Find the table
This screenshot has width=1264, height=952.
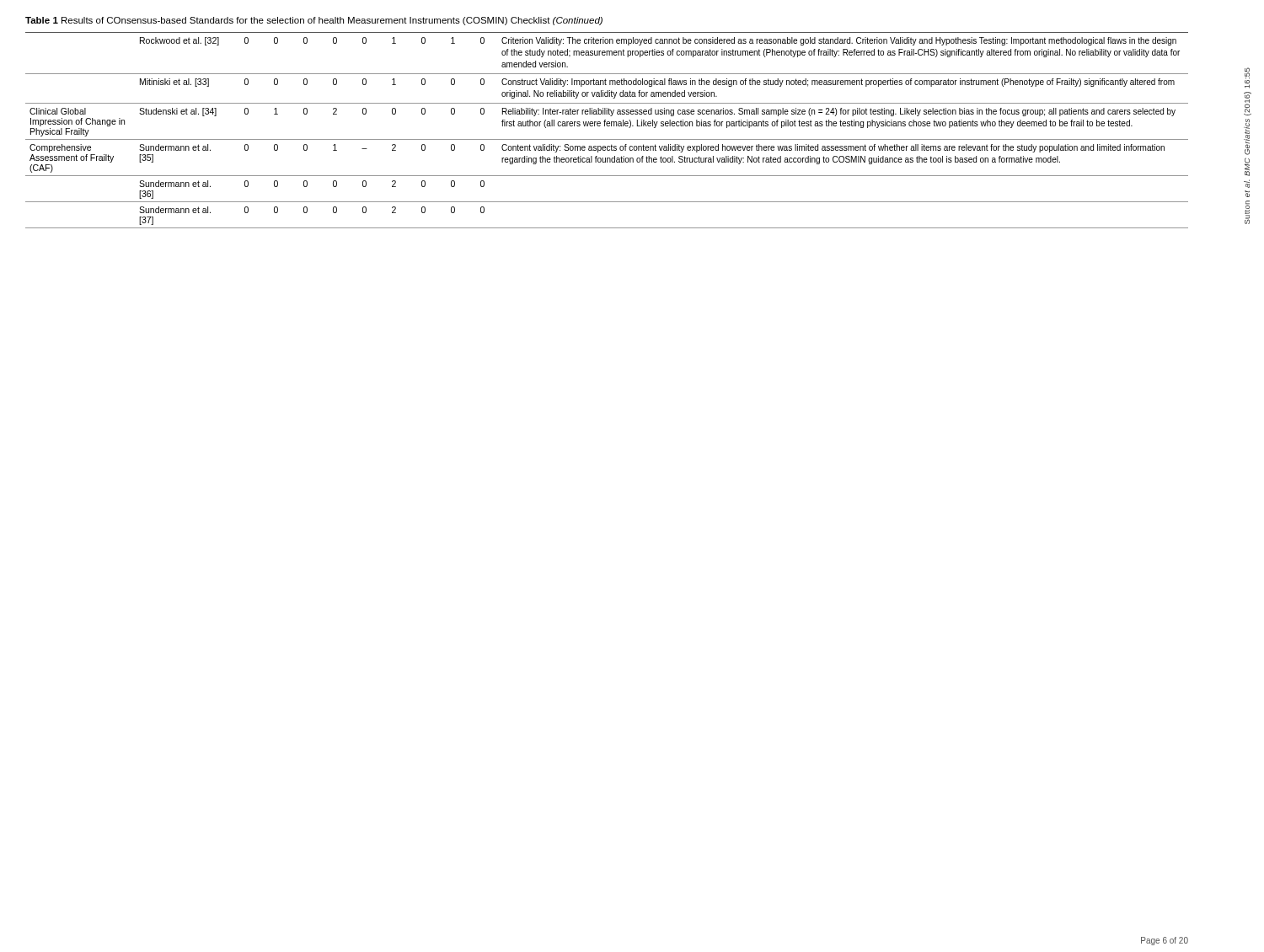click(x=607, y=130)
